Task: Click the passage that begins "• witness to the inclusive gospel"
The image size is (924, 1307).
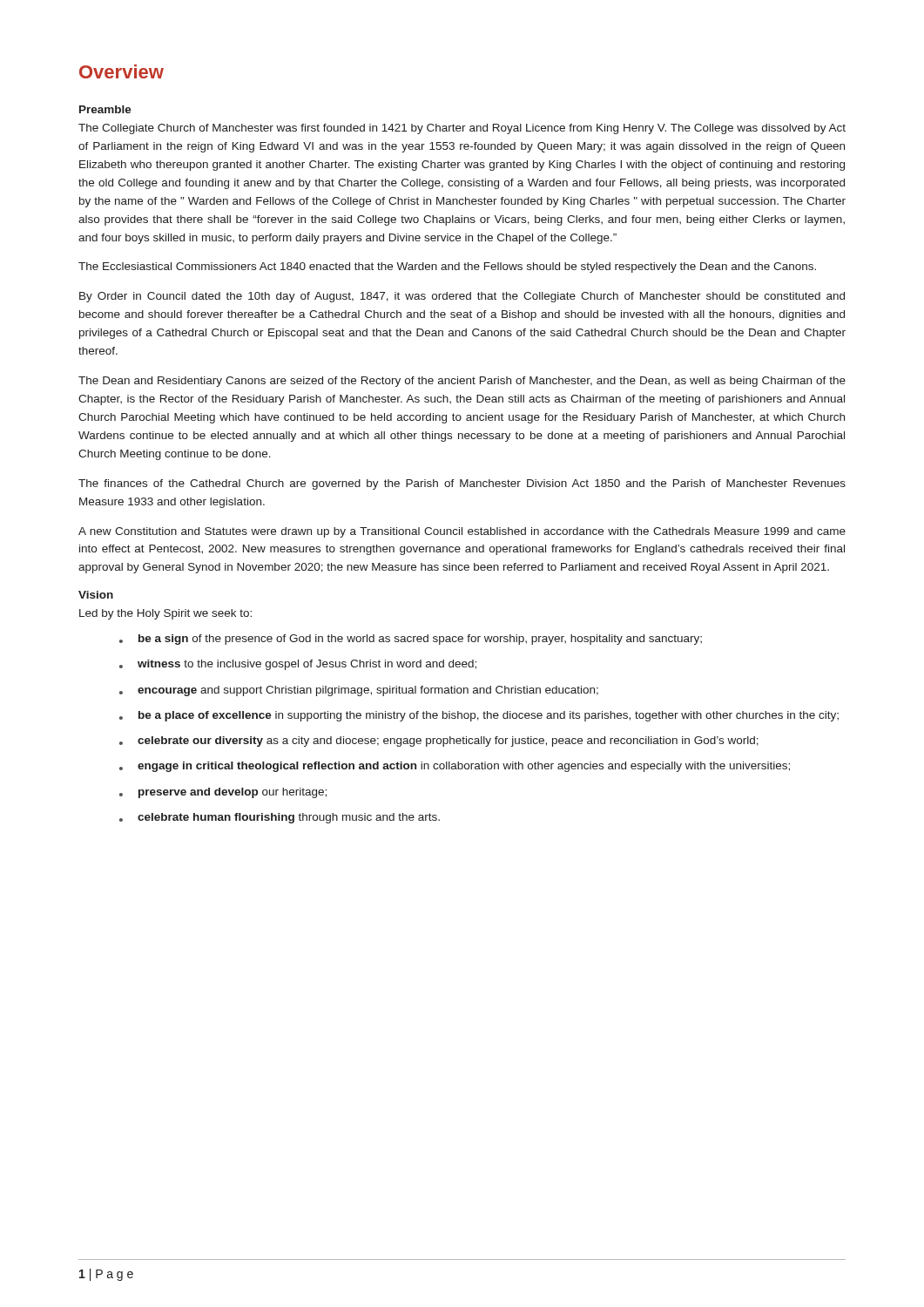Action: (x=479, y=666)
